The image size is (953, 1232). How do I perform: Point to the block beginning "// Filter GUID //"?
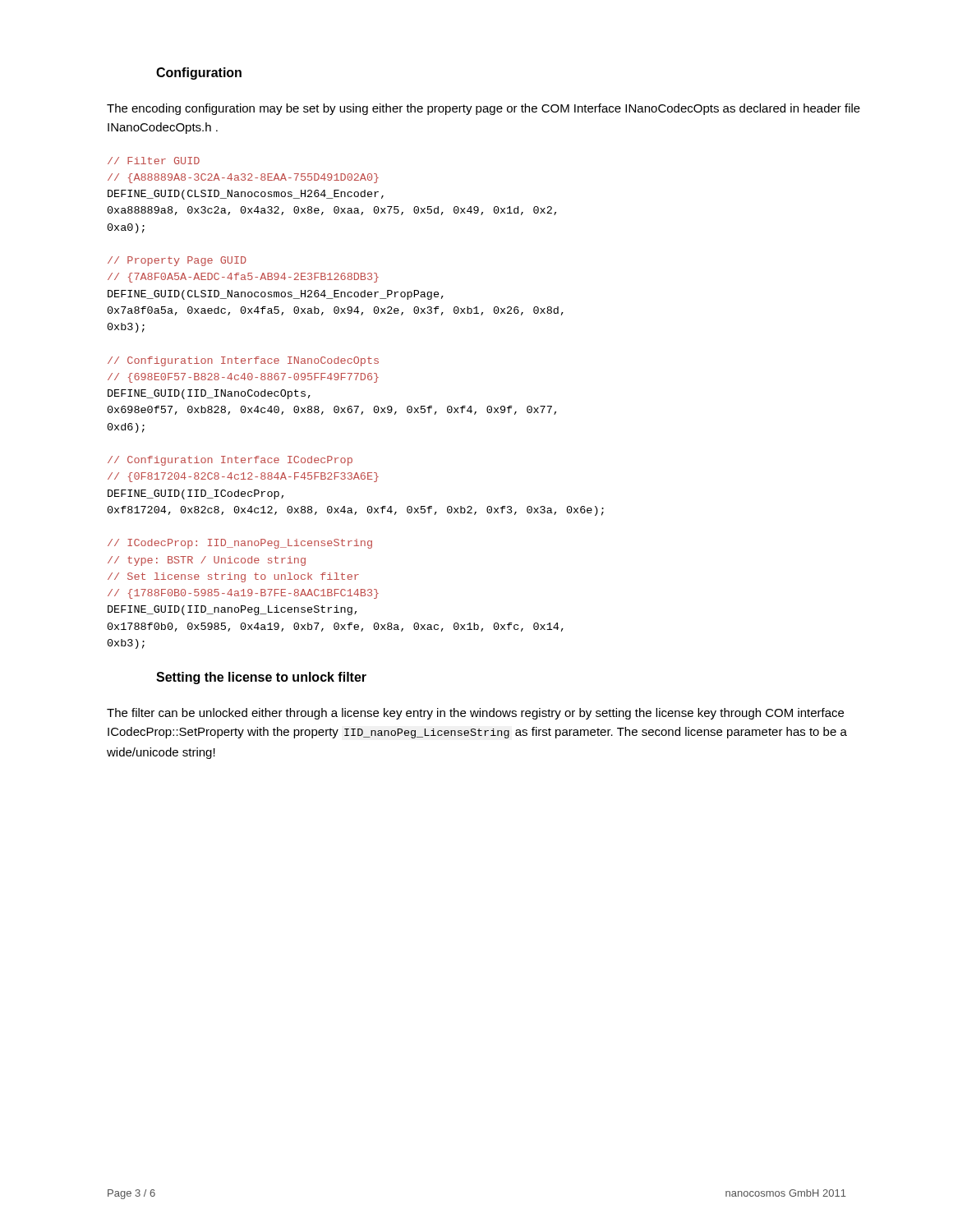click(x=356, y=402)
